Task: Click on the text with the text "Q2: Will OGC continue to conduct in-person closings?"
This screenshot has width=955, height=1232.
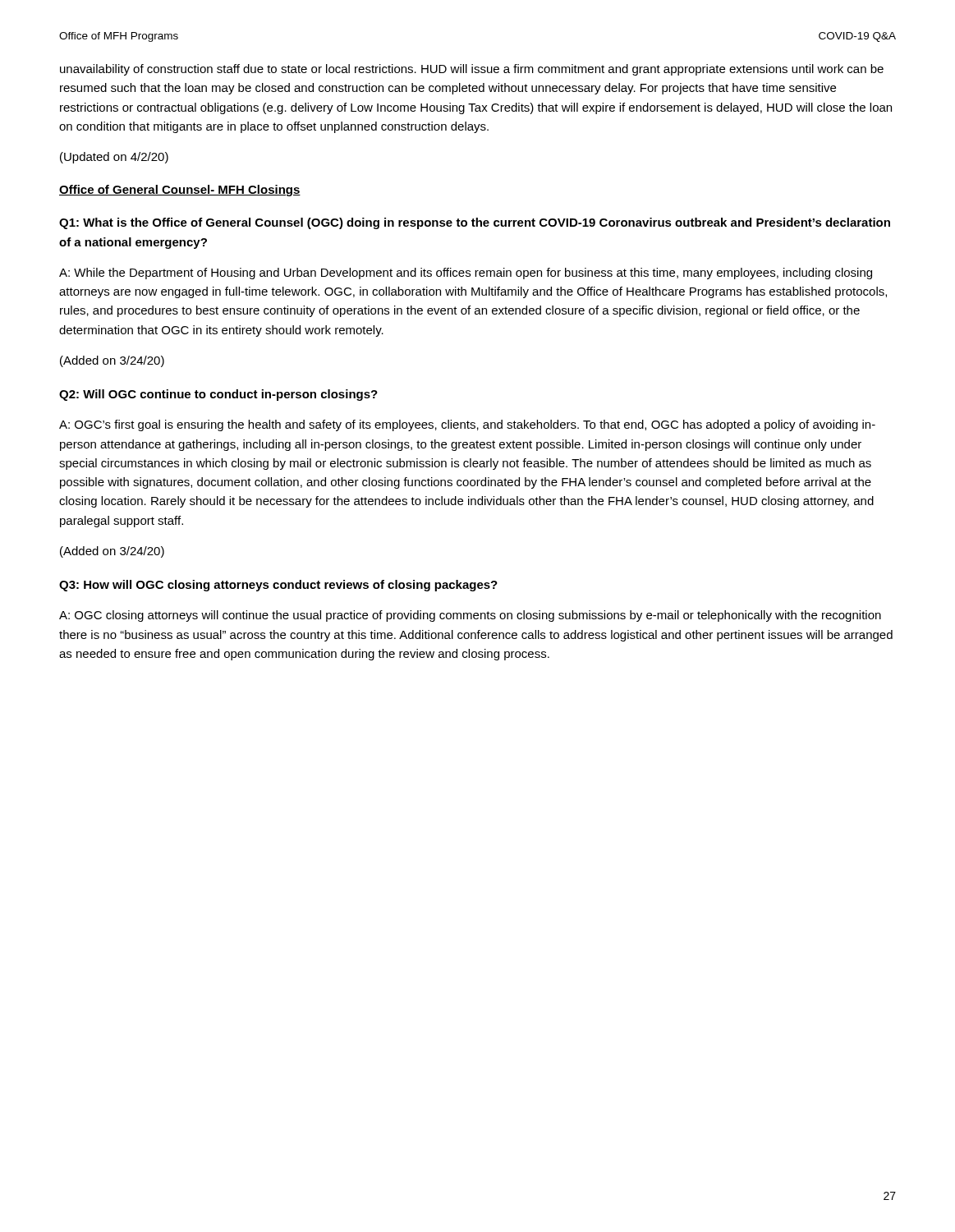Action: [x=219, y=394]
